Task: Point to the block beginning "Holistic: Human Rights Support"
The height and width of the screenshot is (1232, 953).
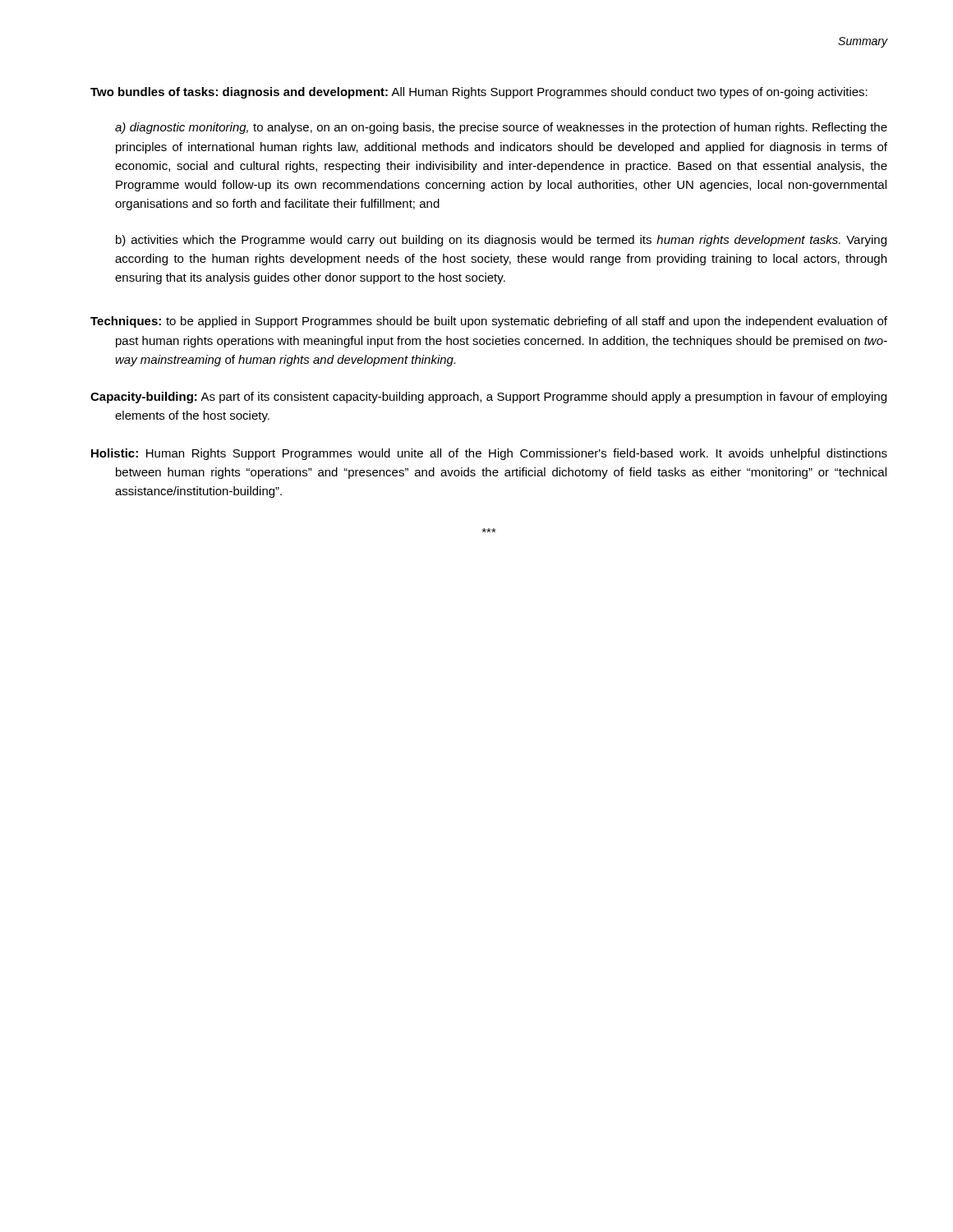Action: click(x=489, y=472)
